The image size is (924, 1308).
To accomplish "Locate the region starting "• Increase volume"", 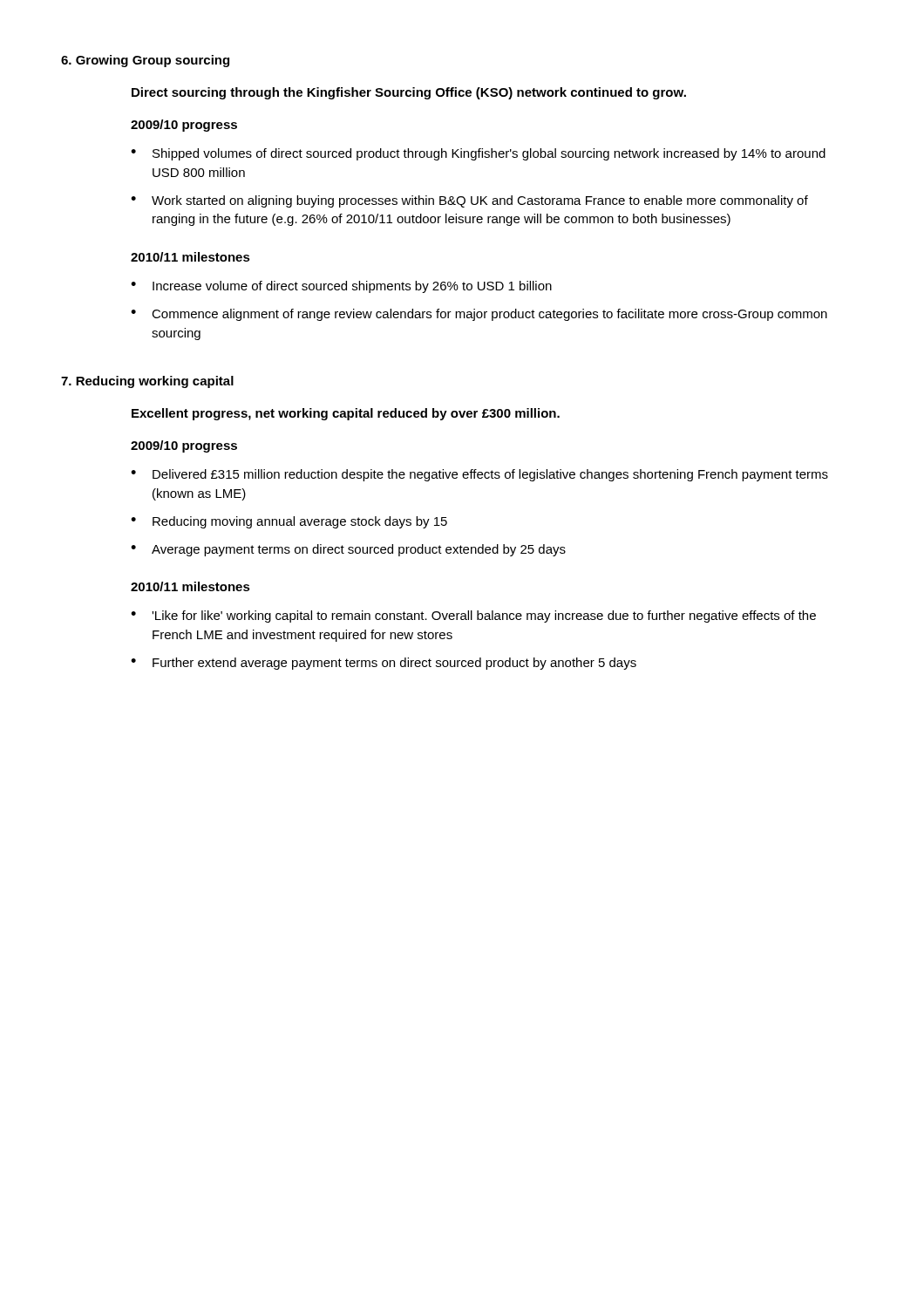I will 492,286.
